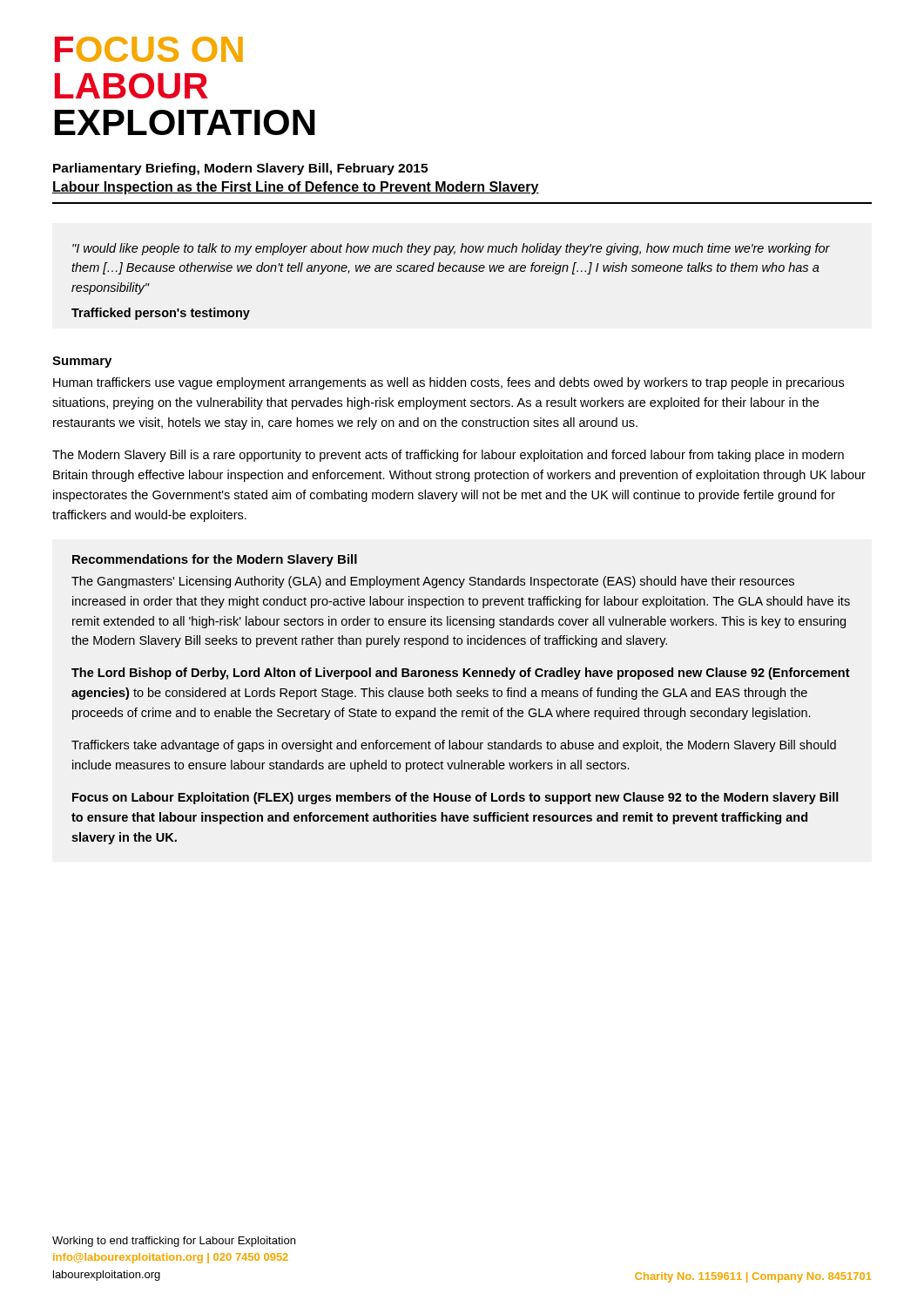The width and height of the screenshot is (924, 1307).
Task: Locate the section header that reads "Recommendations for the Modern Slavery"
Action: point(214,559)
